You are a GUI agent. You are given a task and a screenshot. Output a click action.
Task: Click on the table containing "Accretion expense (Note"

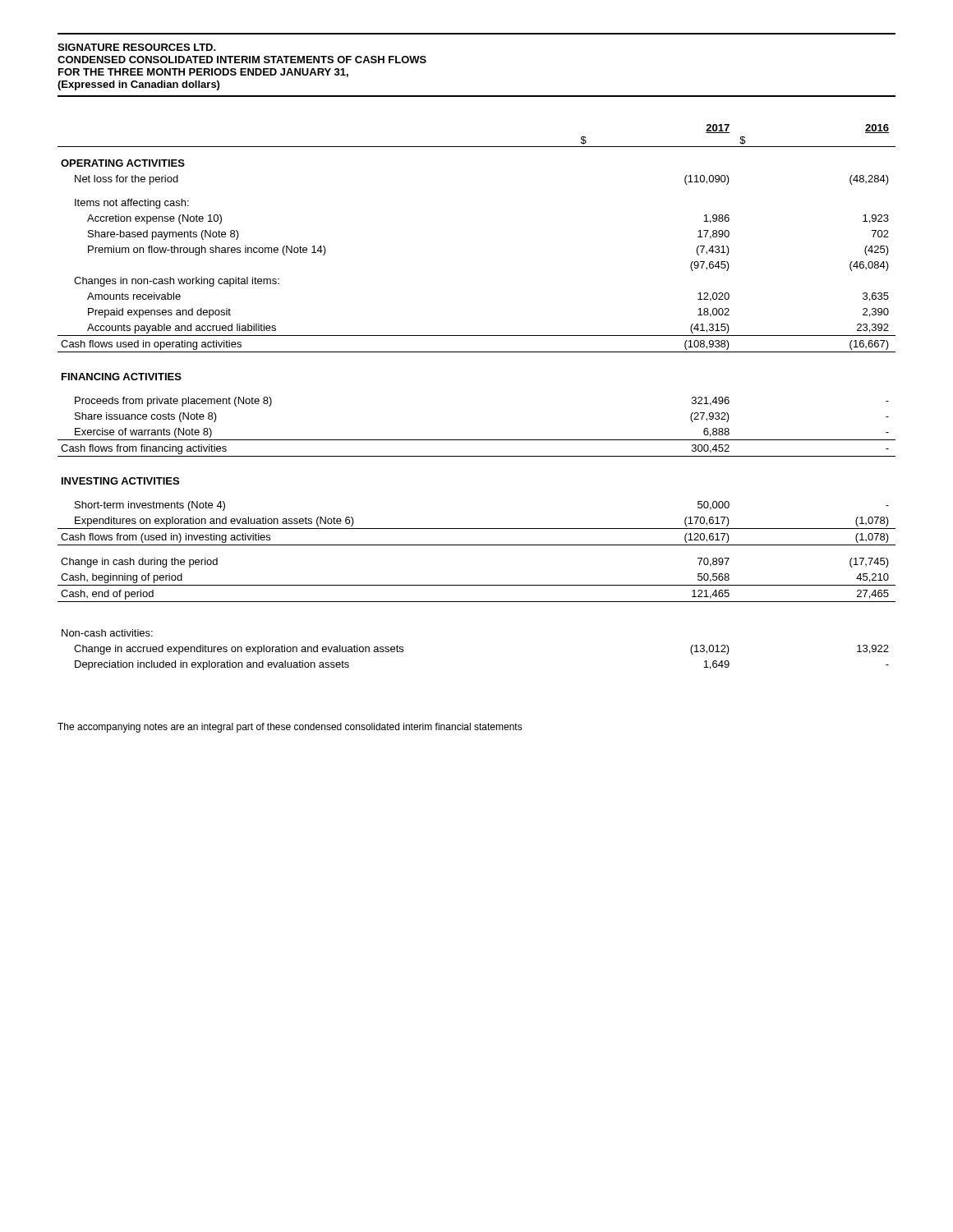pyautogui.click(x=476, y=396)
